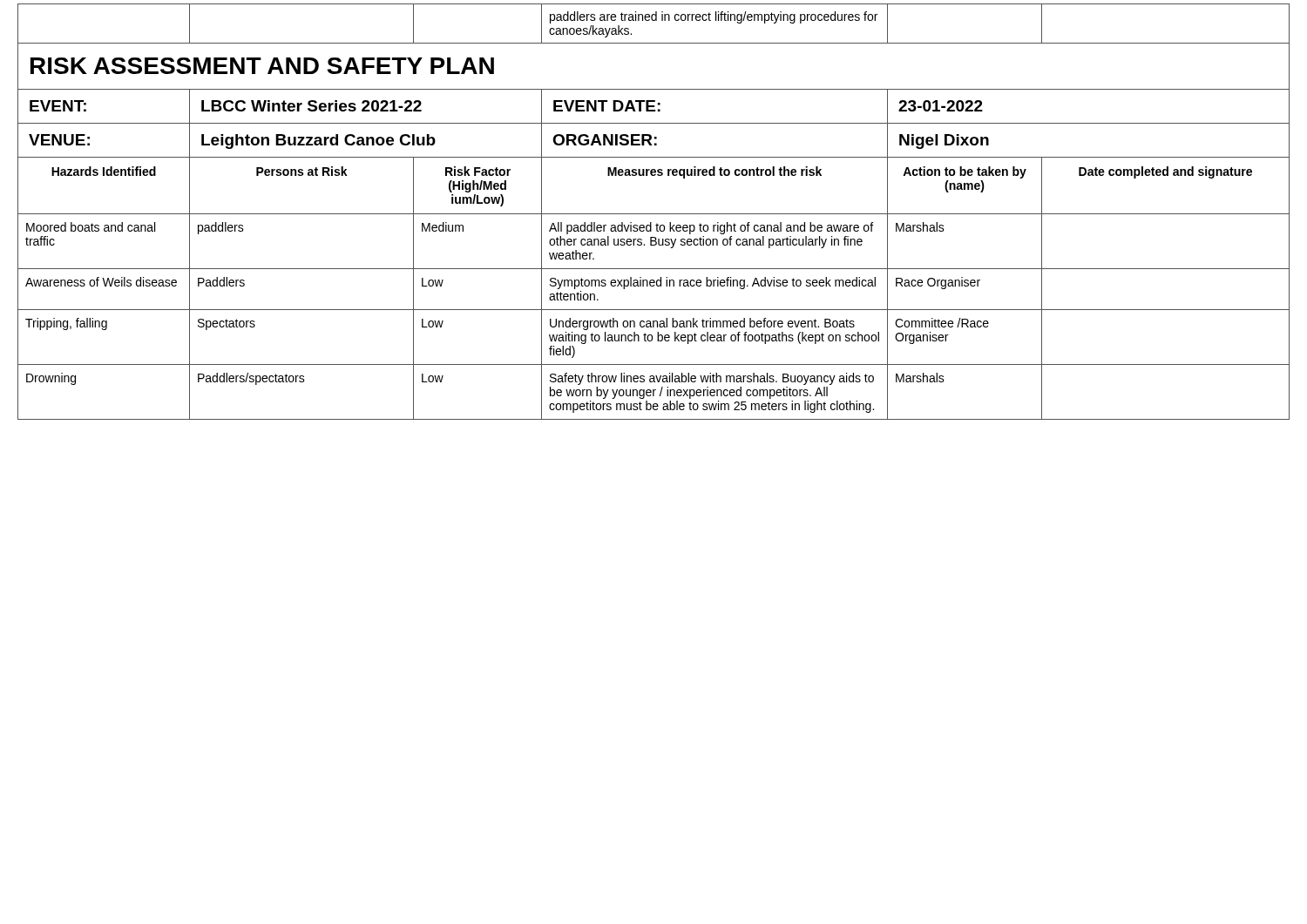Click on the table containing "Moored boats and"
The image size is (1307, 924).
click(x=654, y=241)
